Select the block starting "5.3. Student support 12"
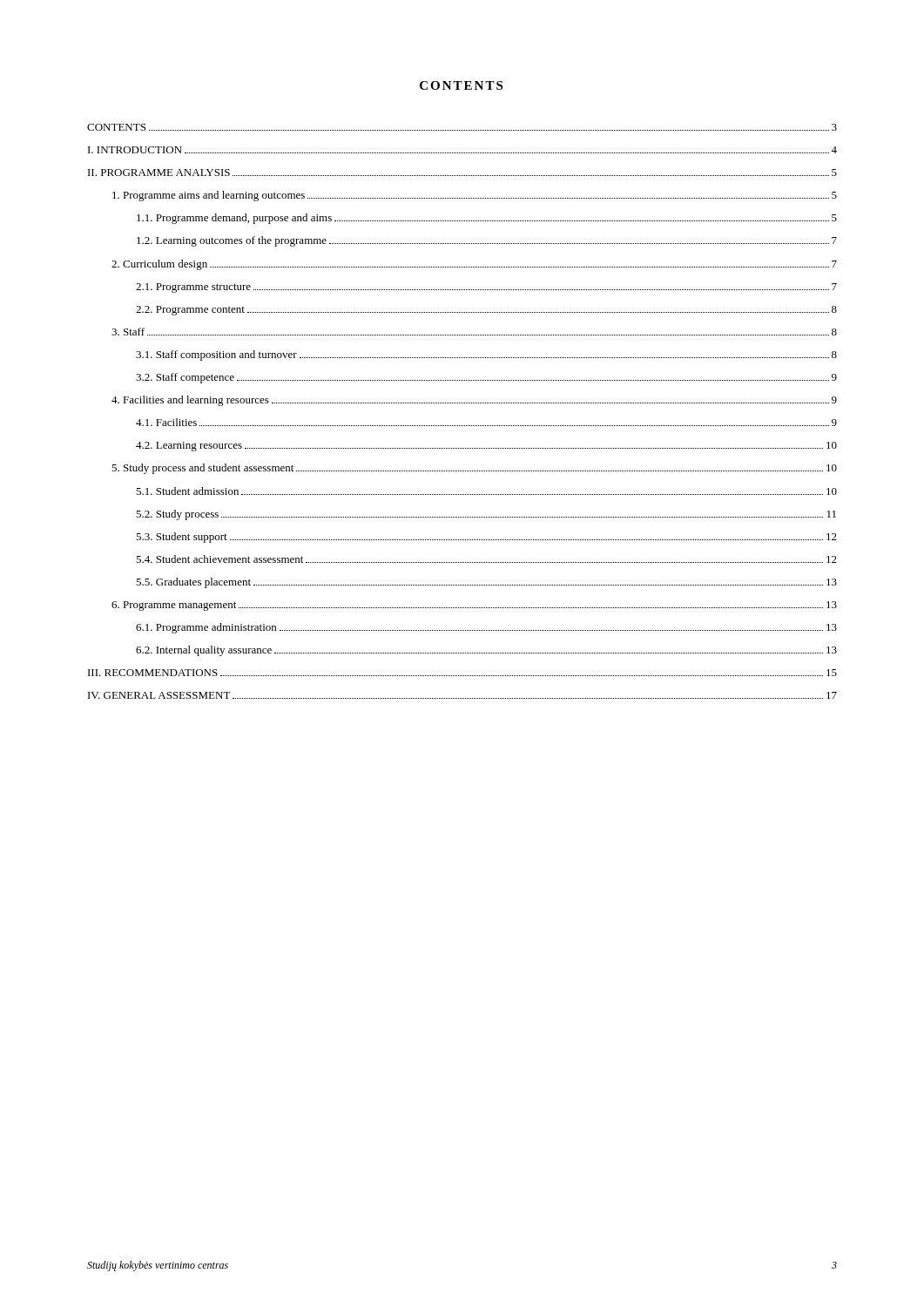The image size is (924, 1307). (462, 537)
